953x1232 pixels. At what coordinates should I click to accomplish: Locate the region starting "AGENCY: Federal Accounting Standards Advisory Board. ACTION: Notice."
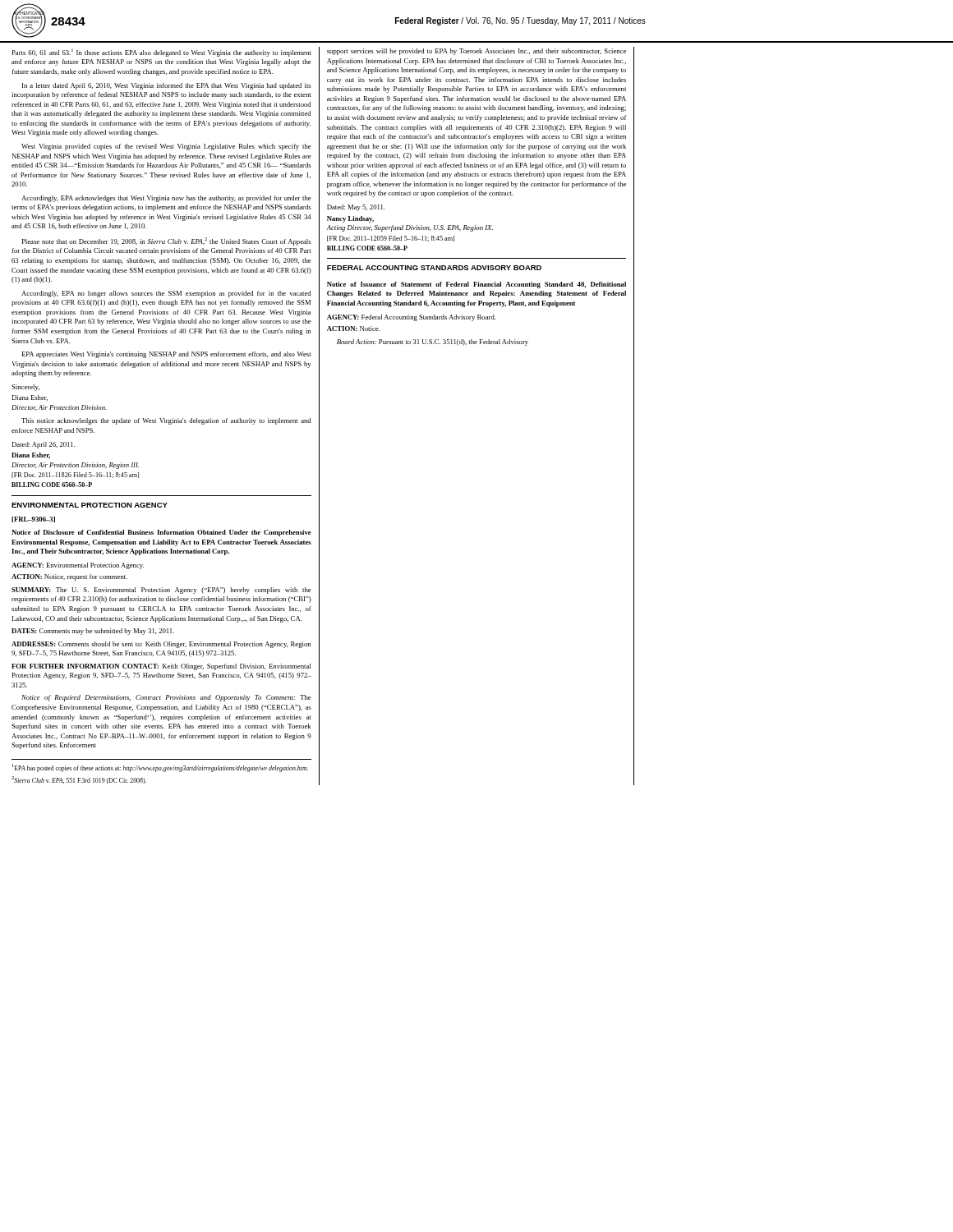point(476,323)
